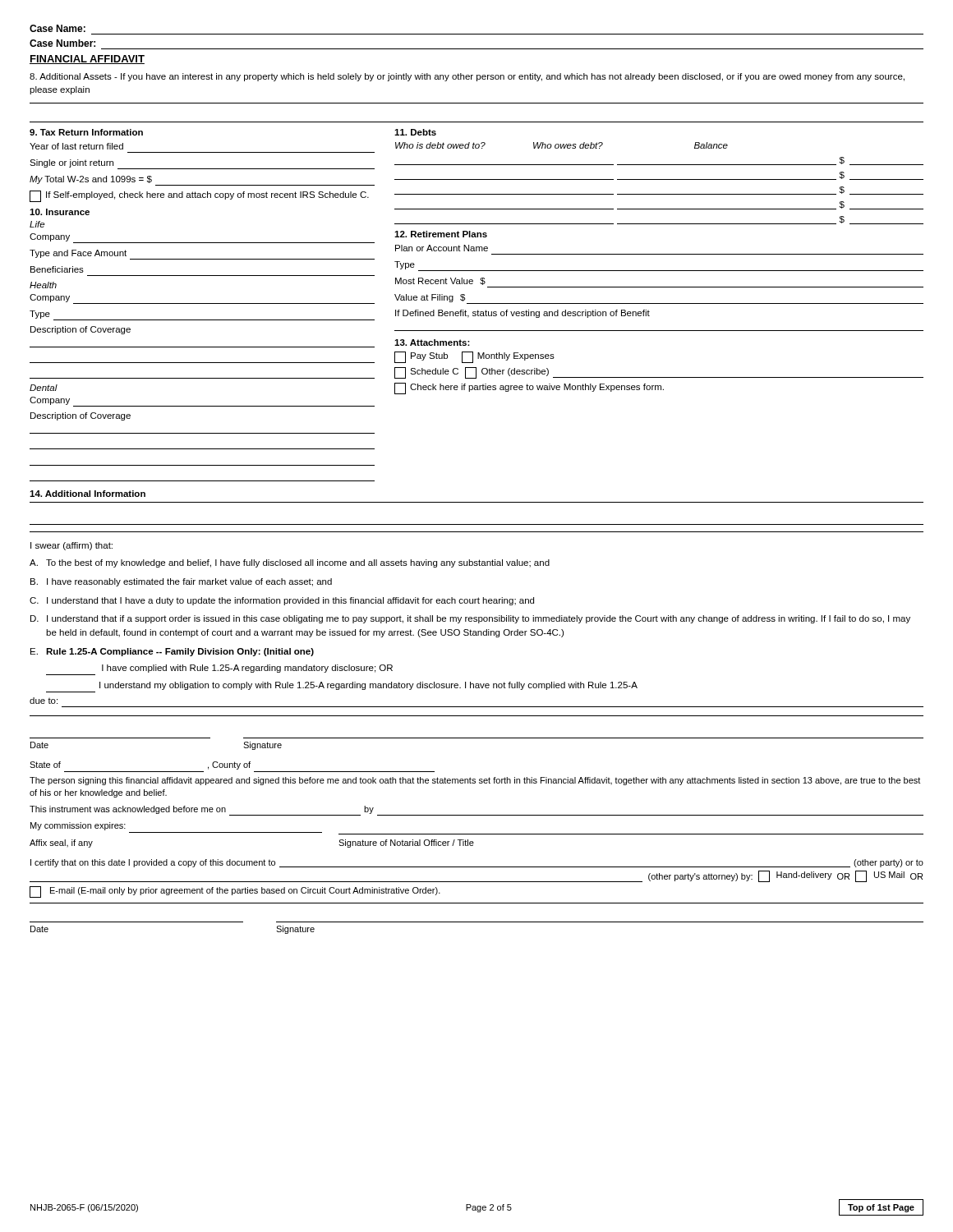Point to the block beginning "Additional Assets - If you have an interest"
The image size is (953, 1232).
pyautogui.click(x=467, y=83)
